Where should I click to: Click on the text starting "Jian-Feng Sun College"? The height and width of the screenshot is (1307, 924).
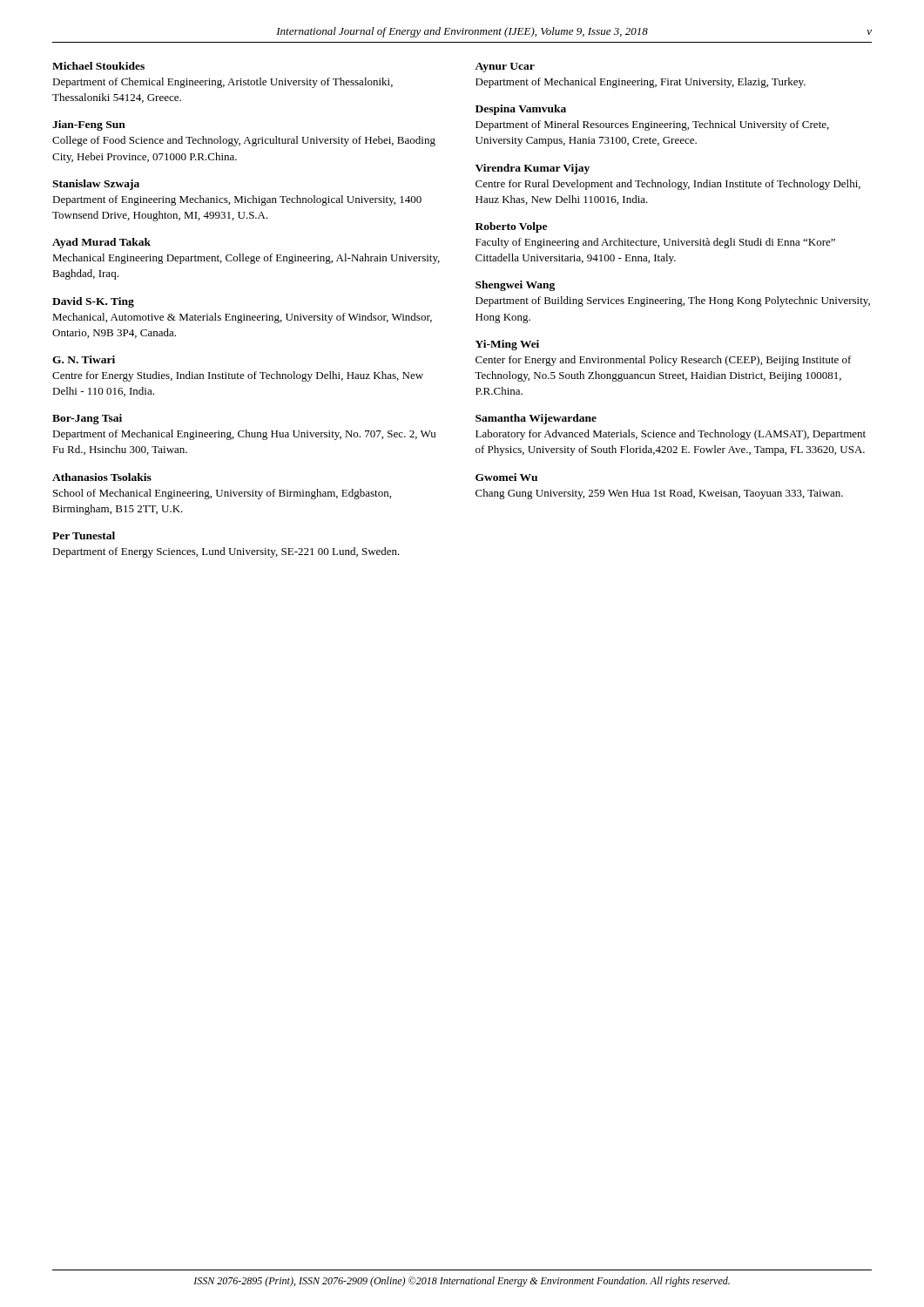pyautogui.click(x=251, y=141)
